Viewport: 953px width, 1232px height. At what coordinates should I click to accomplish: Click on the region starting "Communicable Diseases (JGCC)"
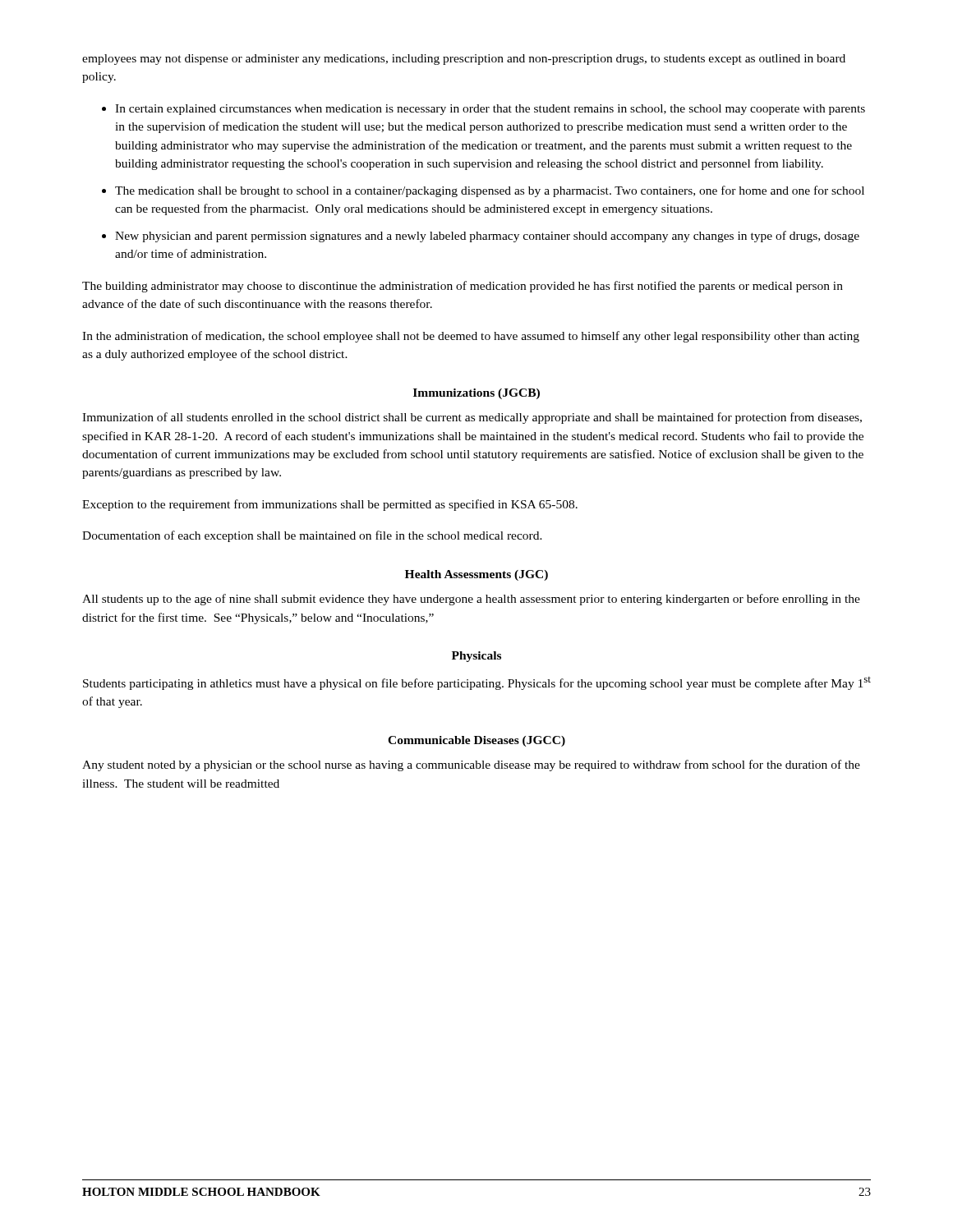click(x=476, y=739)
